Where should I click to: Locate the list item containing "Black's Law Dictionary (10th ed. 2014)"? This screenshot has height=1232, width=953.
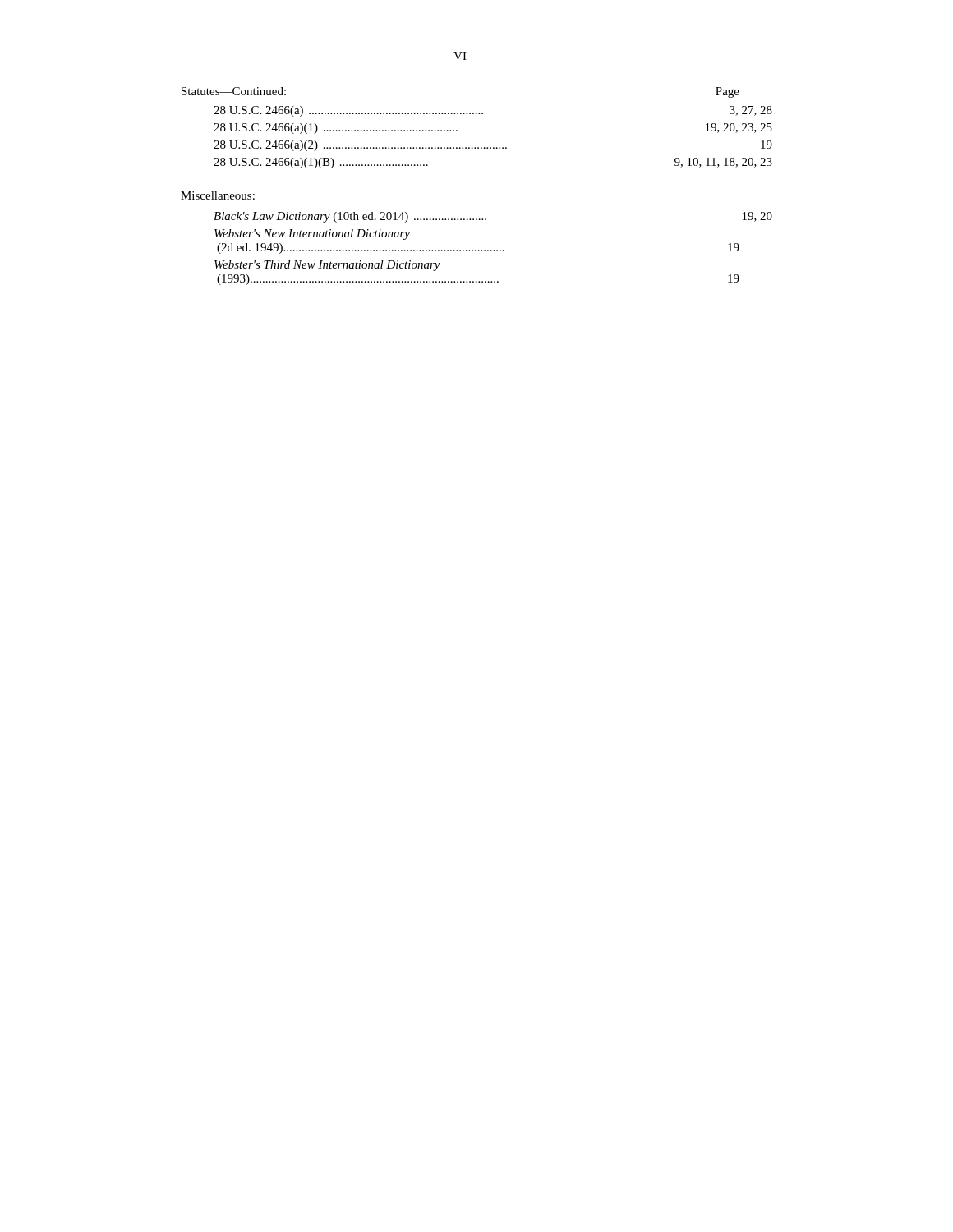click(493, 216)
